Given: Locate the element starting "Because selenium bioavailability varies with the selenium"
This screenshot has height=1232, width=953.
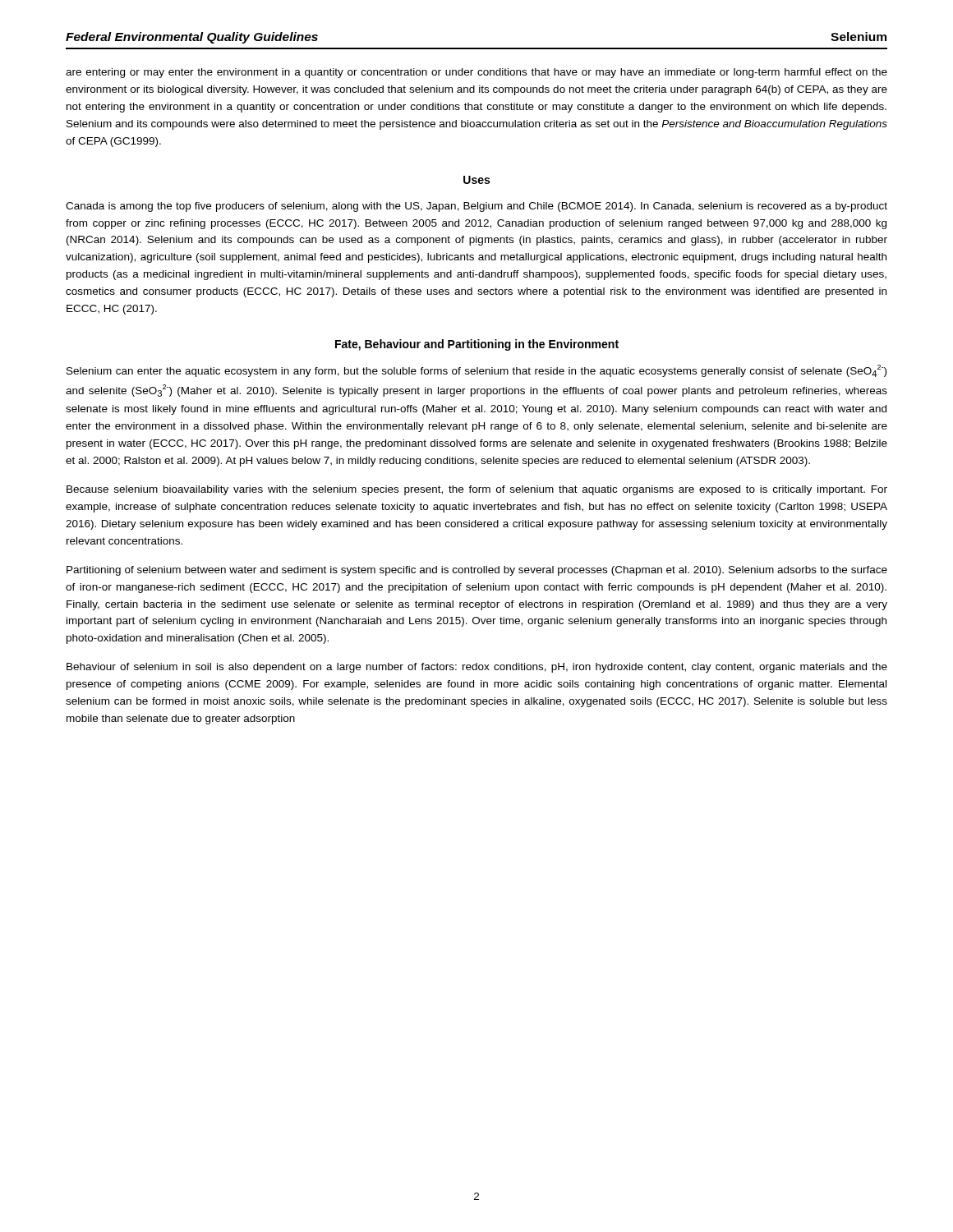Looking at the screenshot, I should pos(476,515).
